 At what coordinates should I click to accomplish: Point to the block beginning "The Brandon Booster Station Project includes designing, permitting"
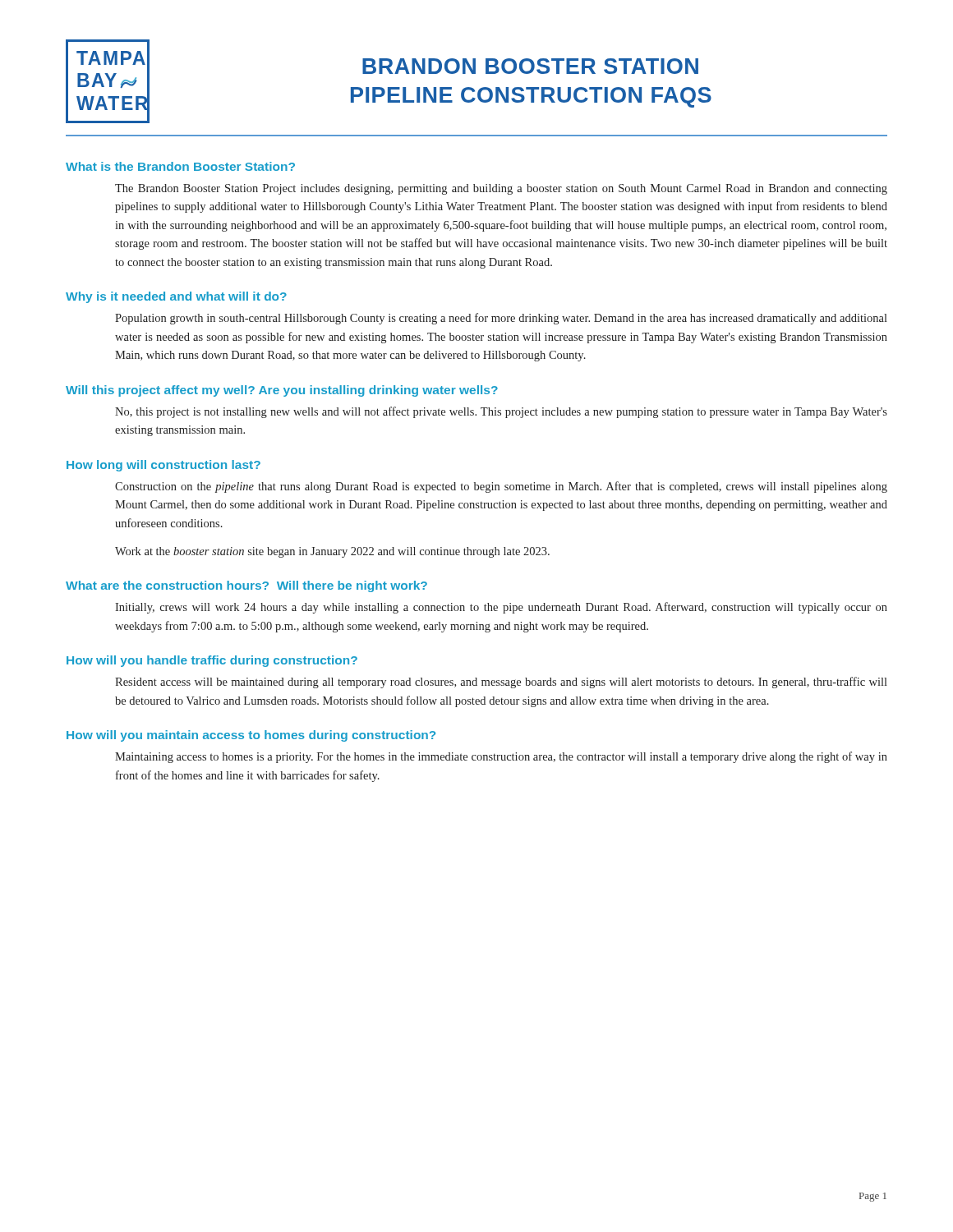tap(501, 225)
